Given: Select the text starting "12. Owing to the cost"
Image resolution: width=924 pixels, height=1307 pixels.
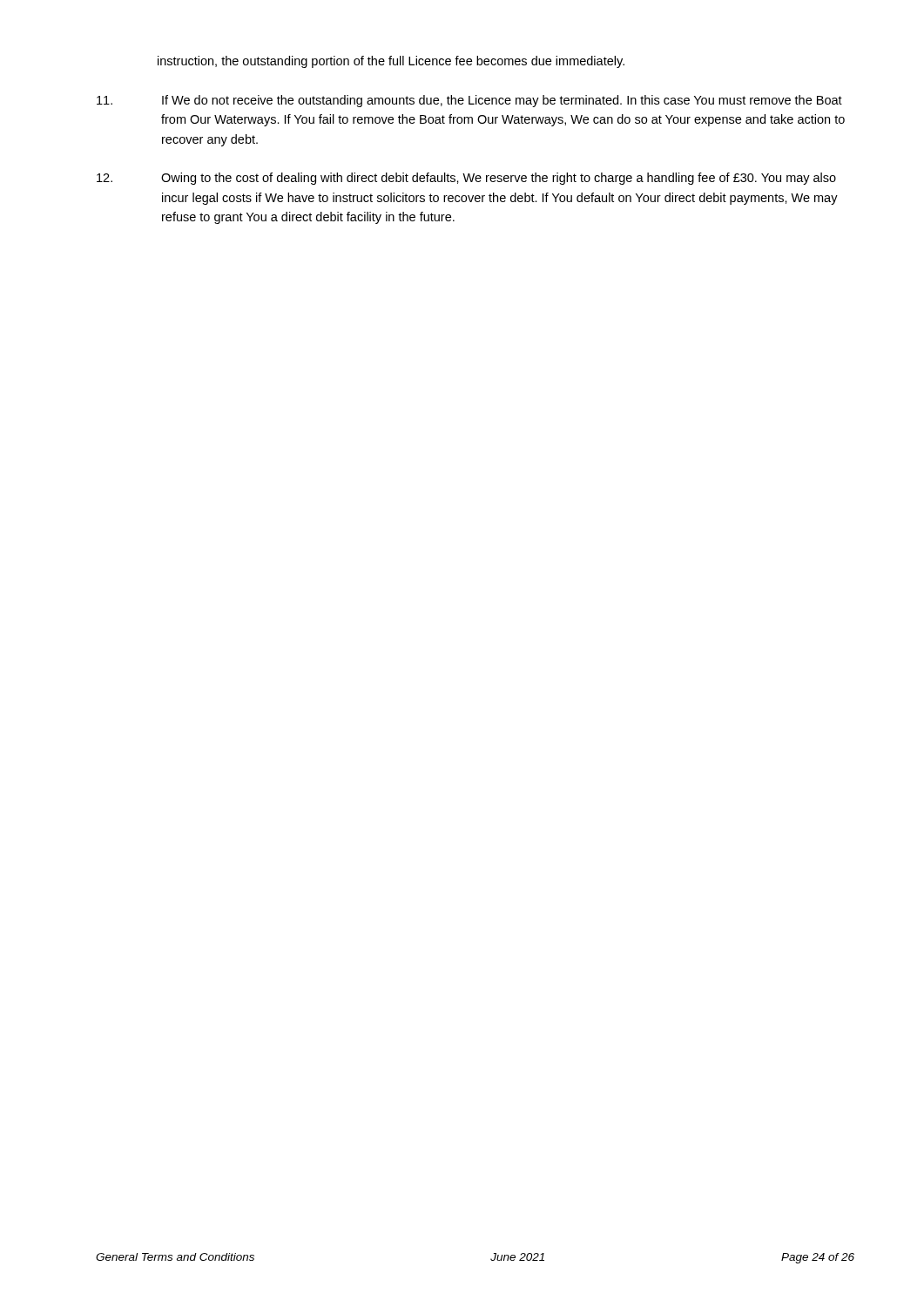Looking at the screenshot, I should (x=475, y=198).
